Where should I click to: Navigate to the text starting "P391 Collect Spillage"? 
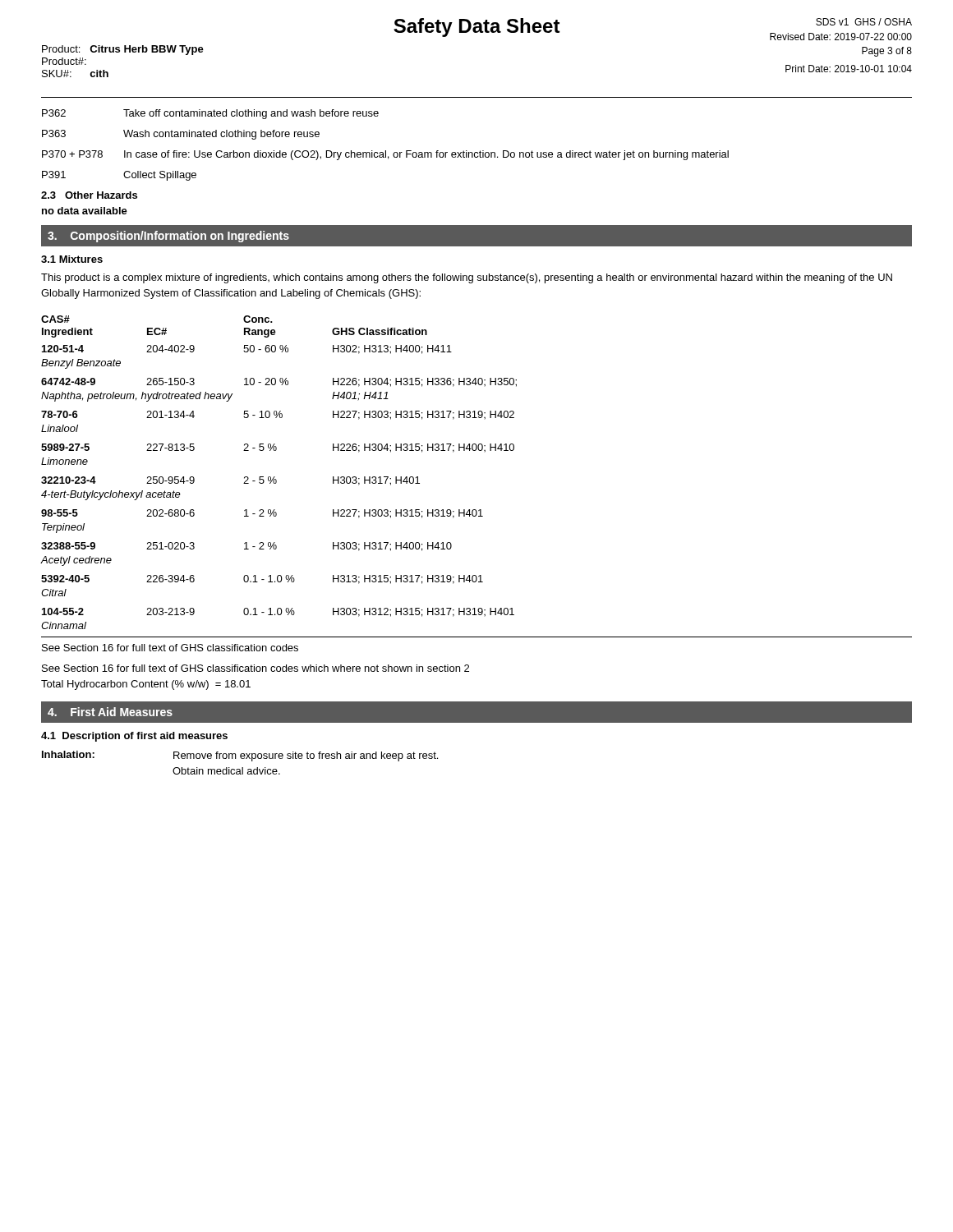click(54, 176)
